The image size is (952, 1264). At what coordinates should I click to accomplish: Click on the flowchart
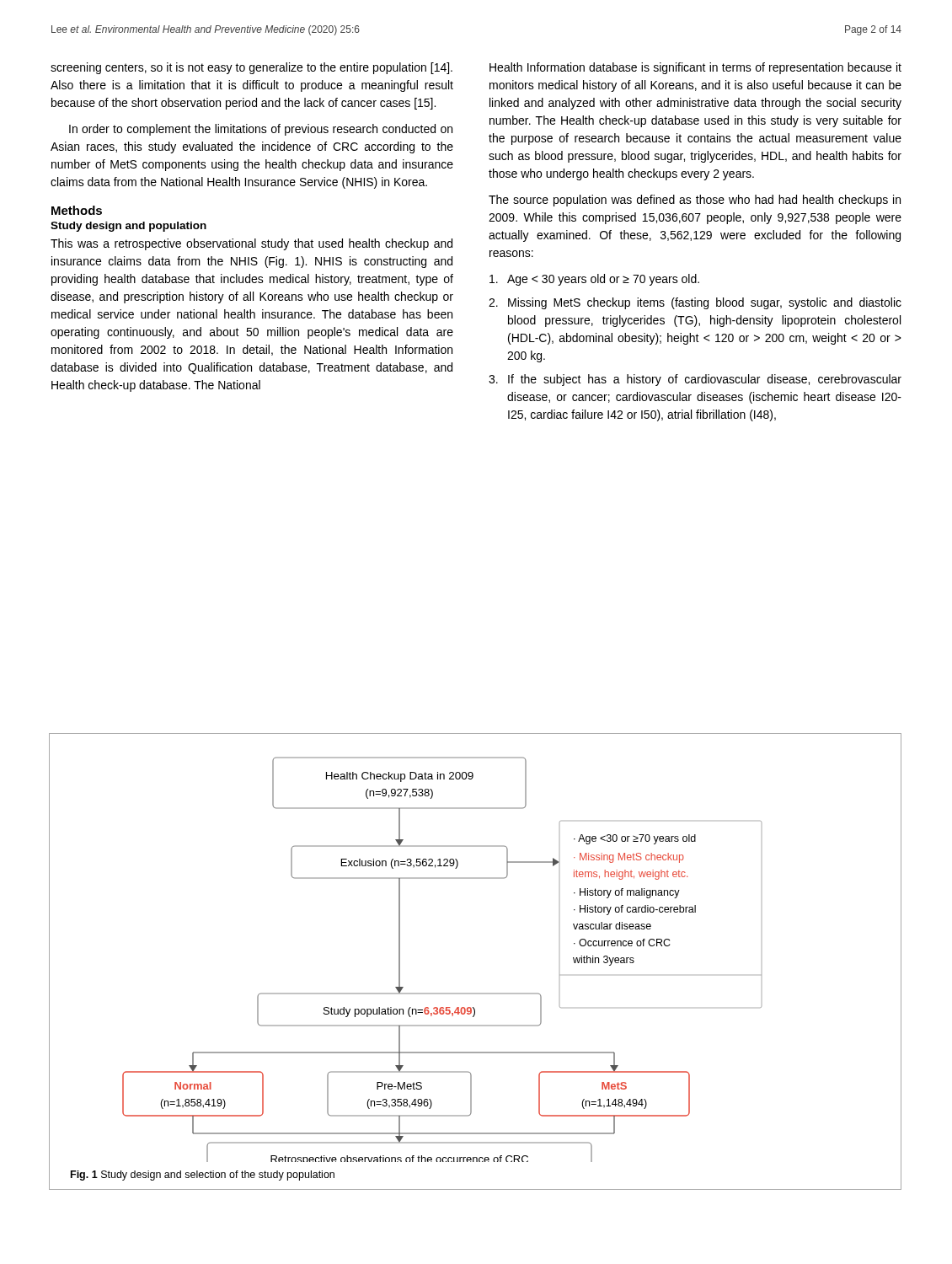click(475, 956)
